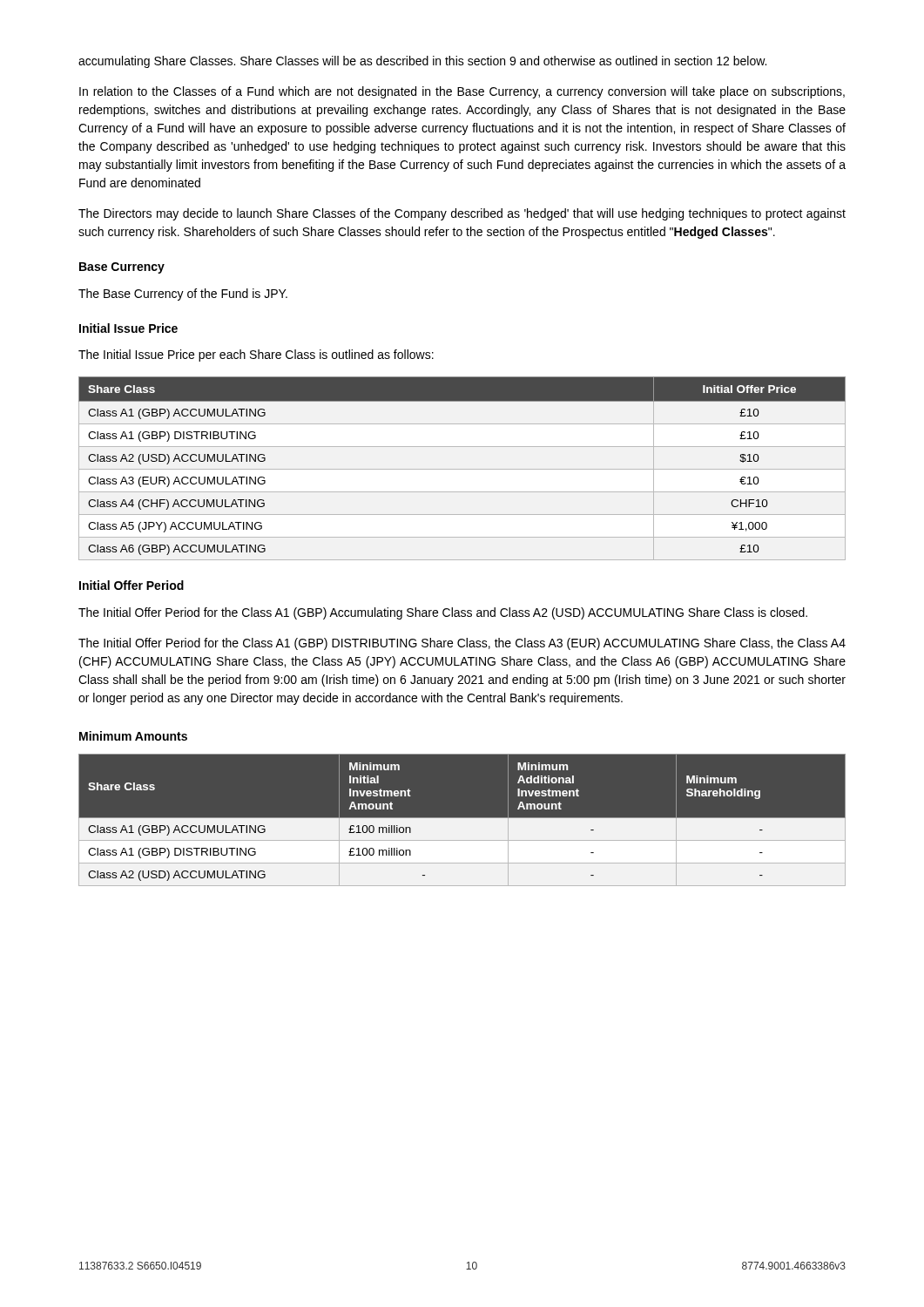Viewport: 924px width, 1307px height.
Task: Select the block starting "Base Currency"
Action: [121, 267]
